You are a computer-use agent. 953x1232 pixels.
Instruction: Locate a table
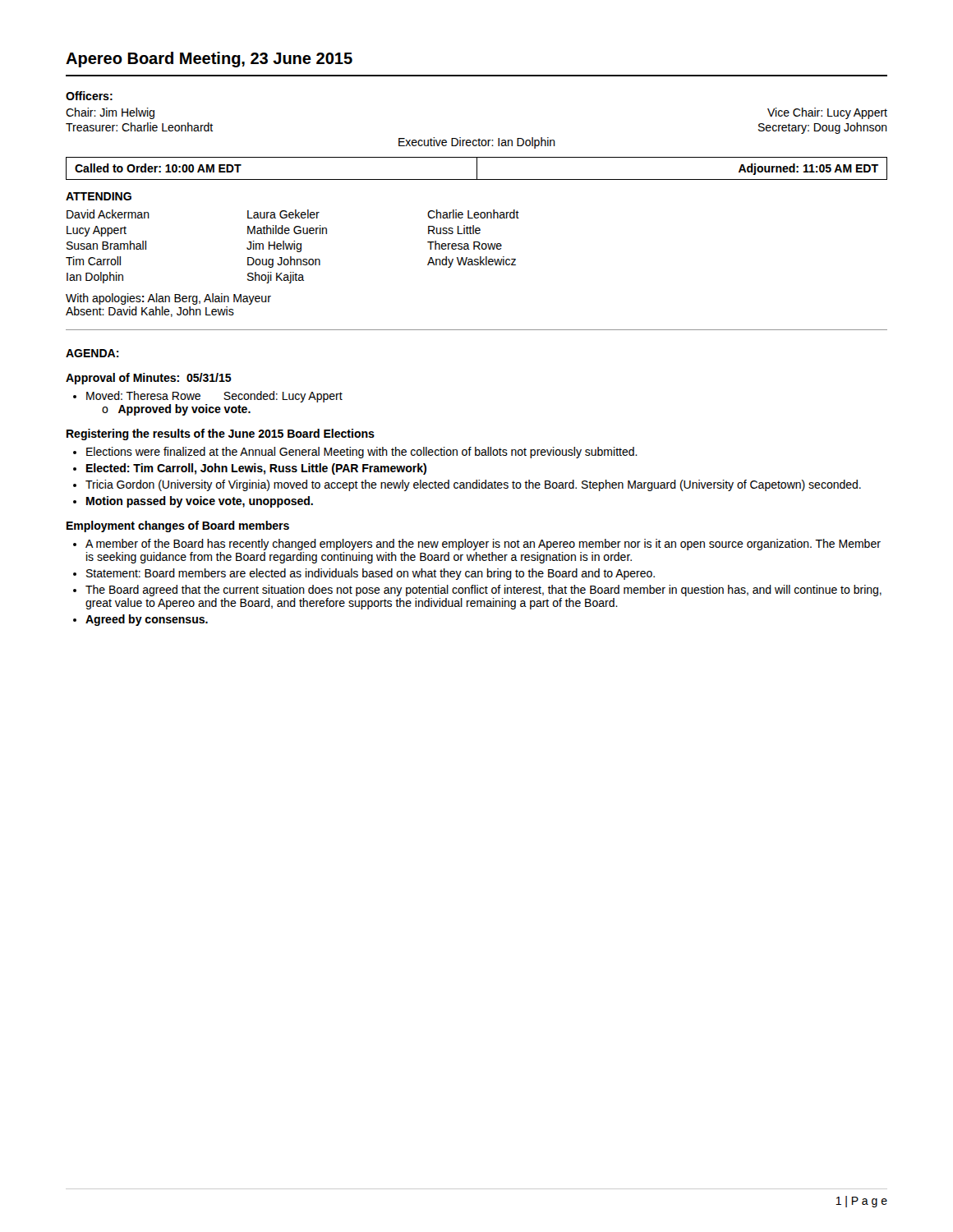pos(476,168)
